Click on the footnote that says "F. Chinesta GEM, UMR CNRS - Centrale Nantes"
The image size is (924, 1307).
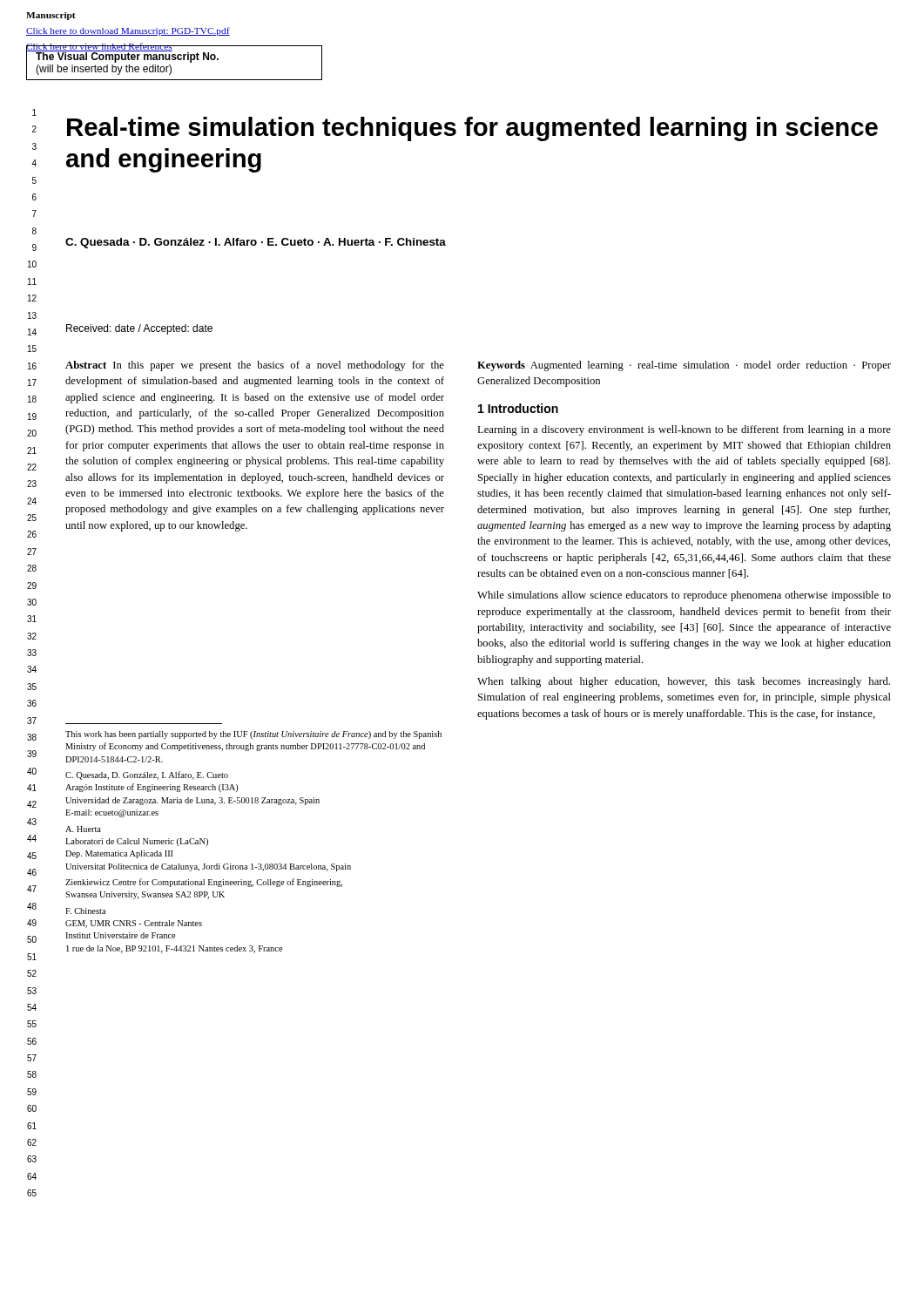174,929
